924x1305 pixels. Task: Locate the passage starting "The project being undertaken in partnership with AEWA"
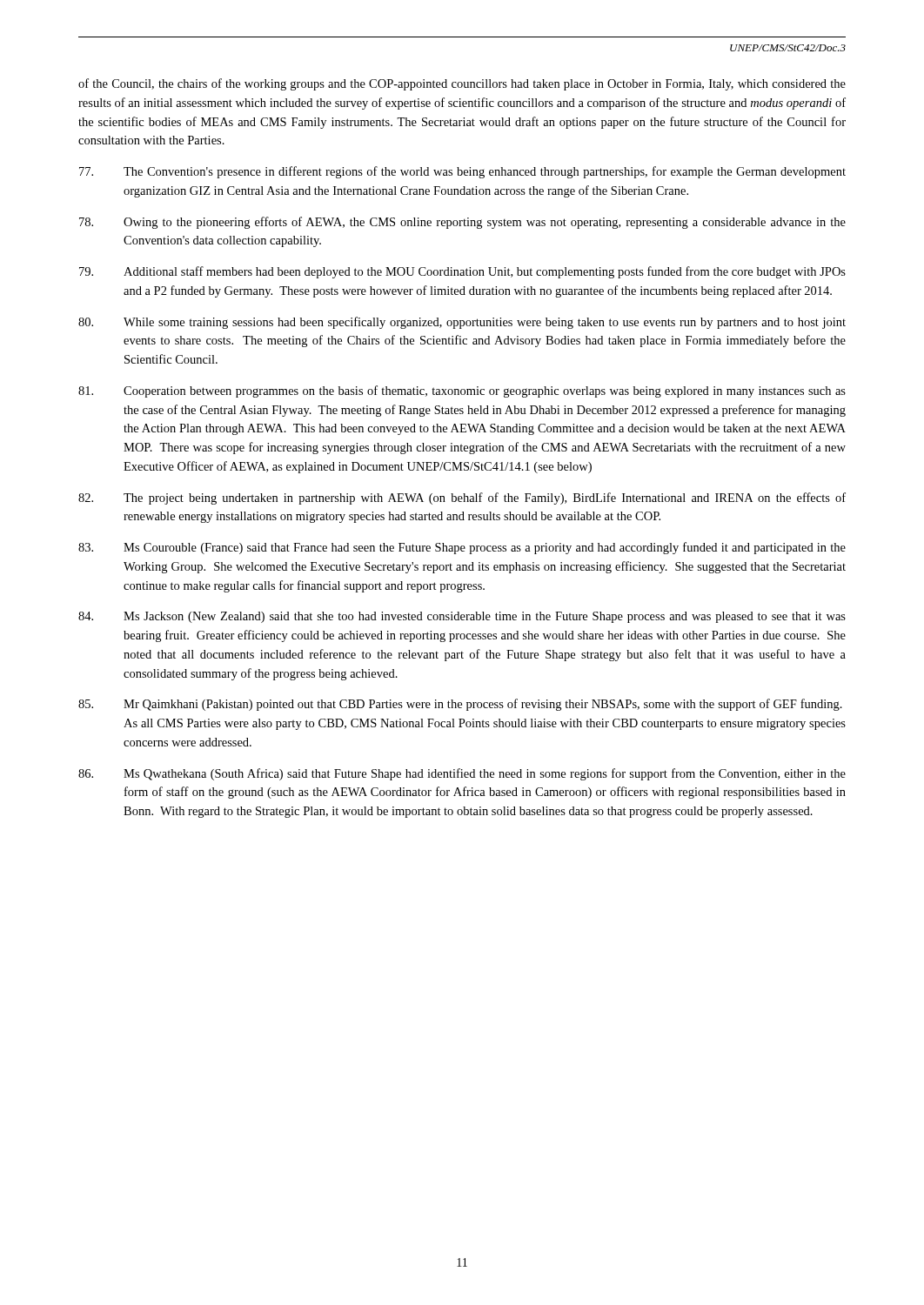pyautogui.click(x=462, y=507)
